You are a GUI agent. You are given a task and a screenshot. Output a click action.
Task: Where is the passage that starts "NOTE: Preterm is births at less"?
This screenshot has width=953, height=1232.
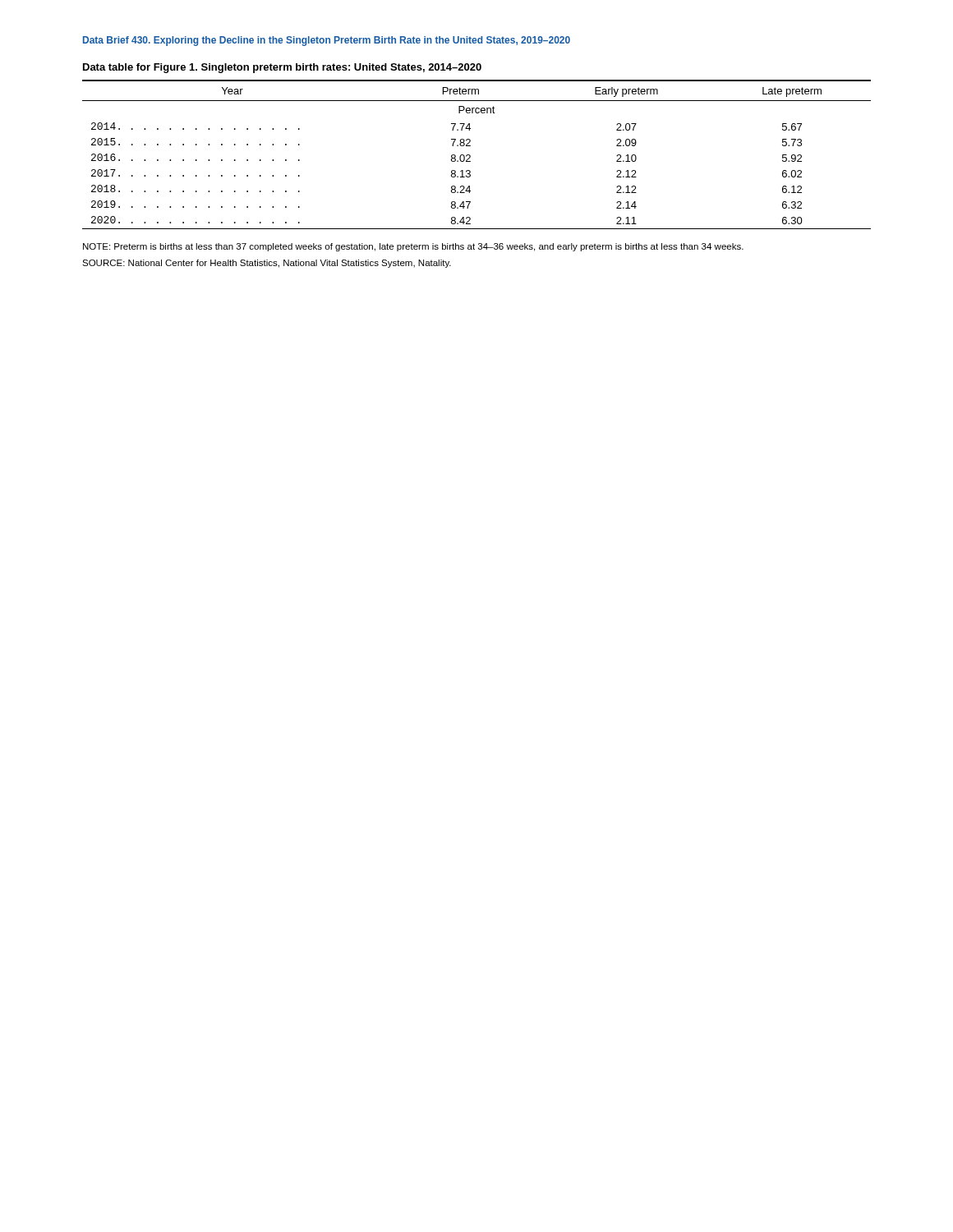click(413, 246)
